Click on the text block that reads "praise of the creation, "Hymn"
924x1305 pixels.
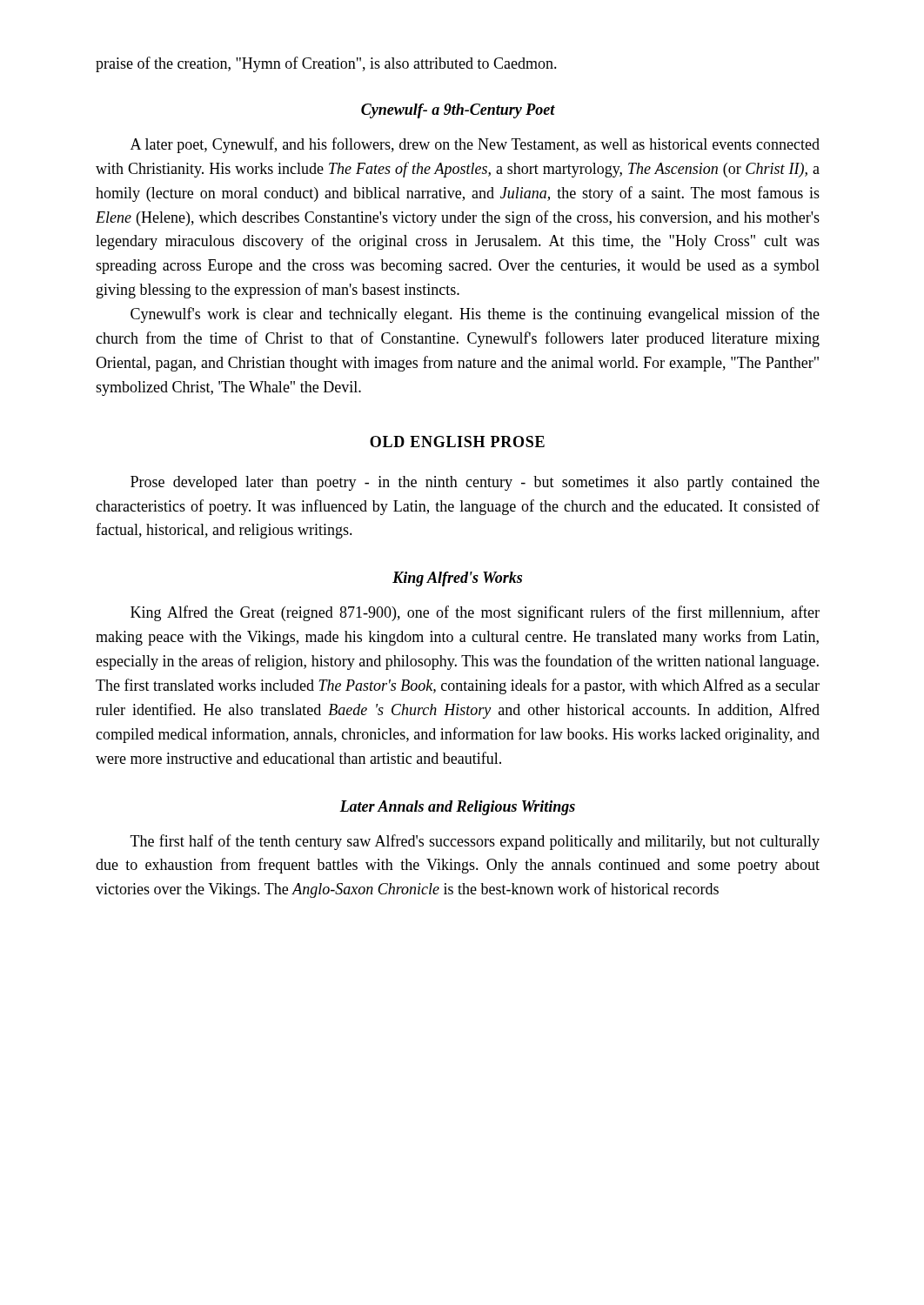[458, 64]
